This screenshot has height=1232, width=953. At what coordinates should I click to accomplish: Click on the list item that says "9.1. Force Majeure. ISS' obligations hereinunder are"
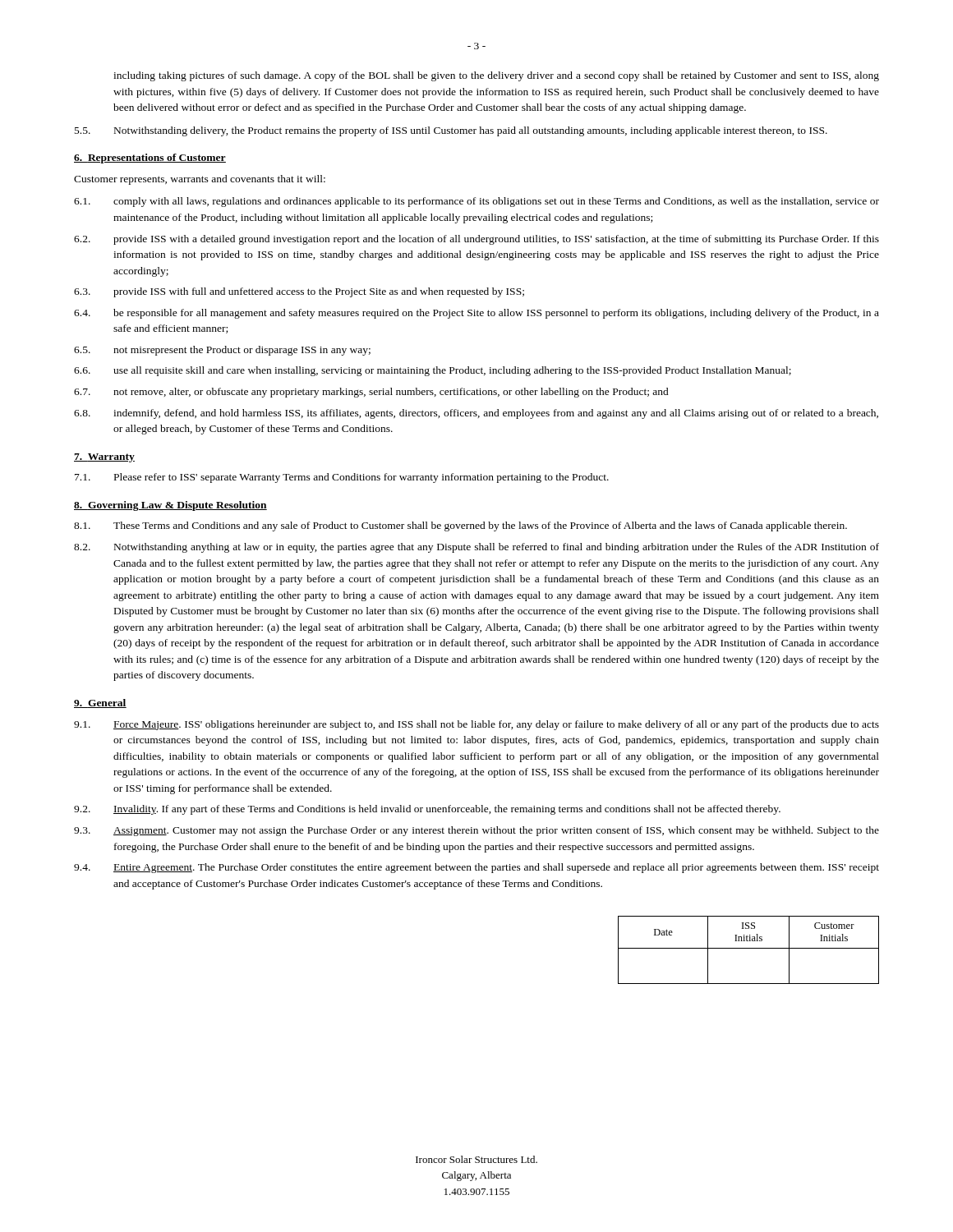pos(476,756)
